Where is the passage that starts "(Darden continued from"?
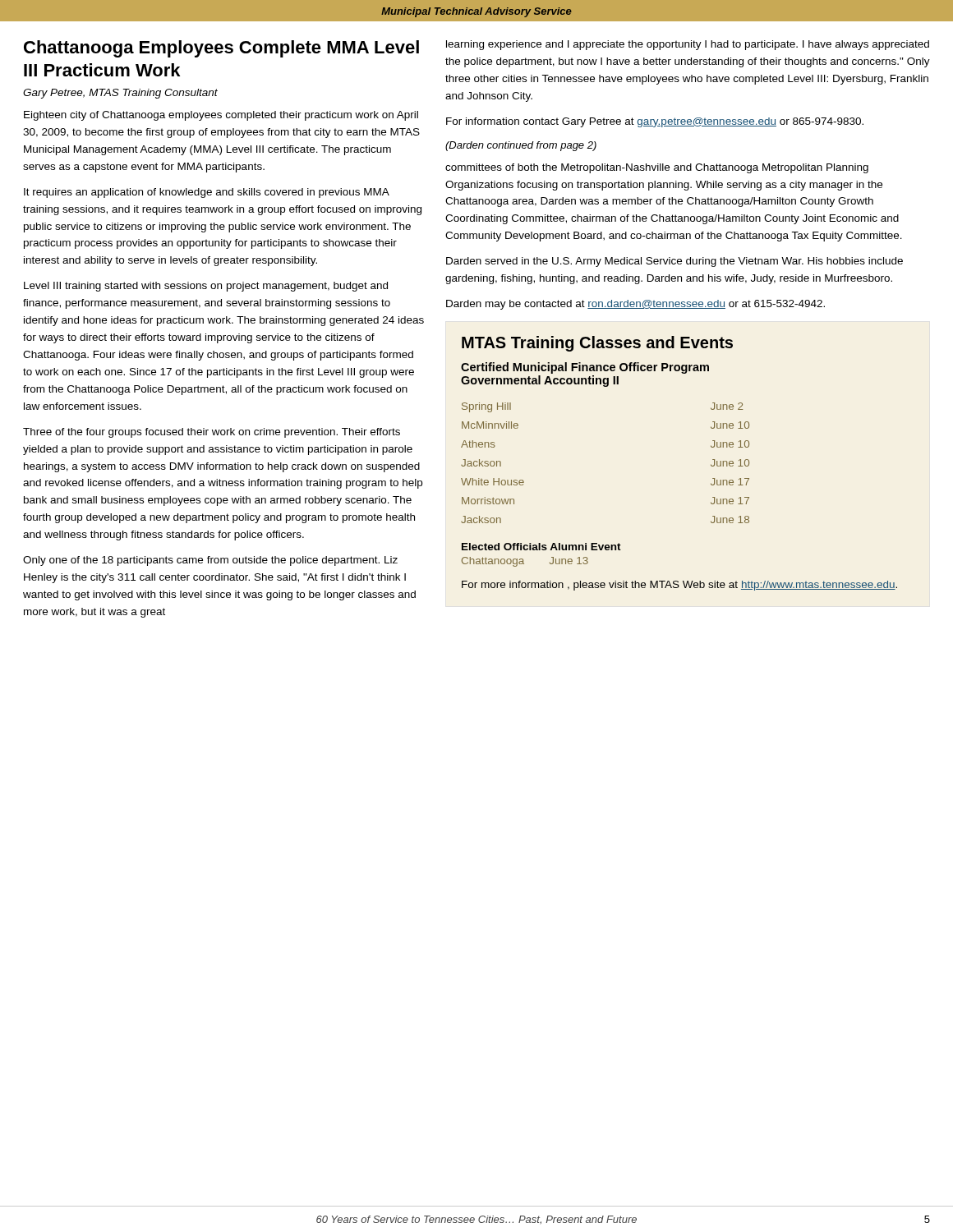This screenshot has height=1232, width=953. (521, 145)
